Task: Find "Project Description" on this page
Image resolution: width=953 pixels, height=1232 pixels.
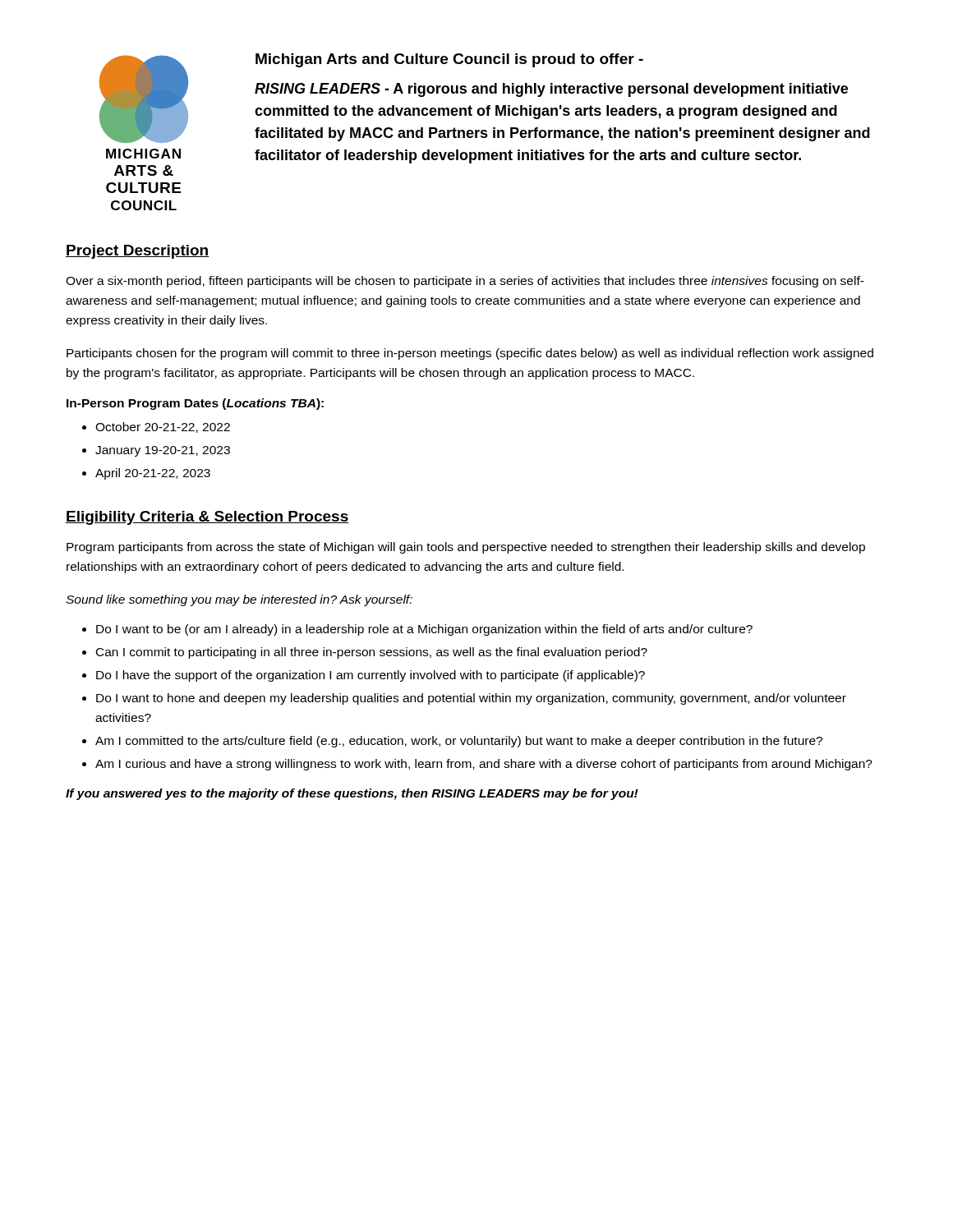Action: (x=137, y=250)
